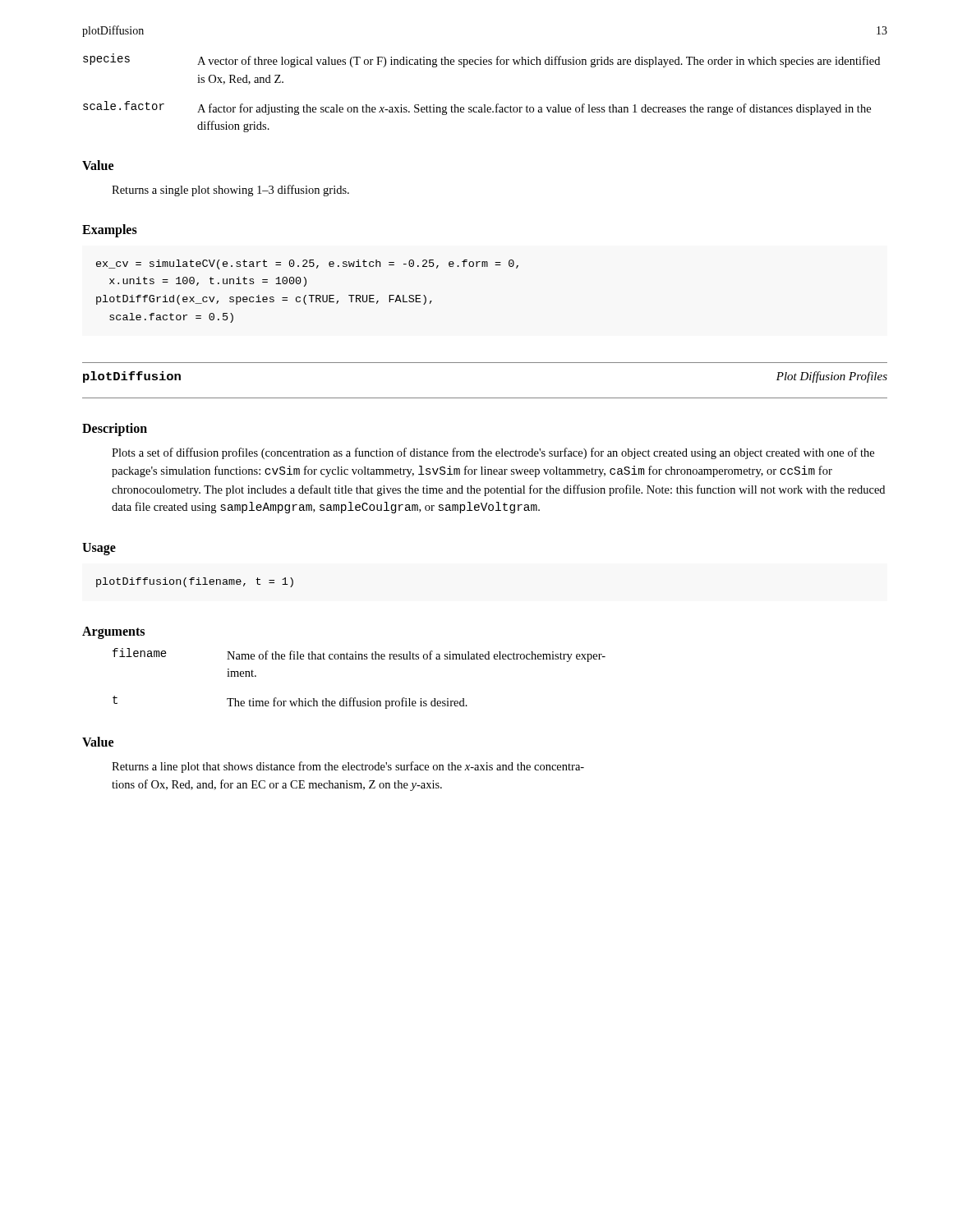The image size is (953, 1232).
Task: Point to the block starting "plotDiffusion(filename, t = 1)"
Action: pos(195,582)
